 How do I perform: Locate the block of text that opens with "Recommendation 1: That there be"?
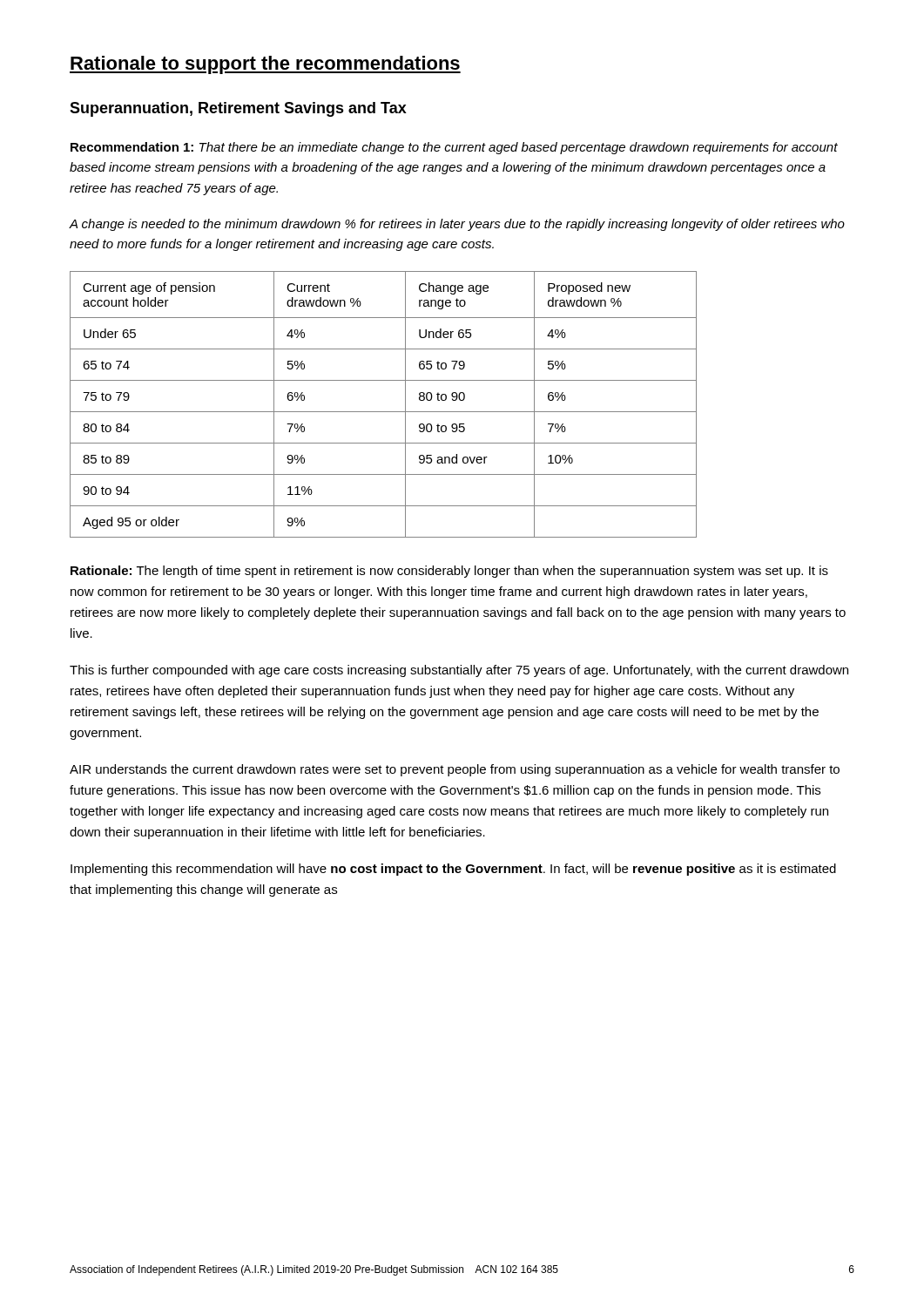click(462, 167)
